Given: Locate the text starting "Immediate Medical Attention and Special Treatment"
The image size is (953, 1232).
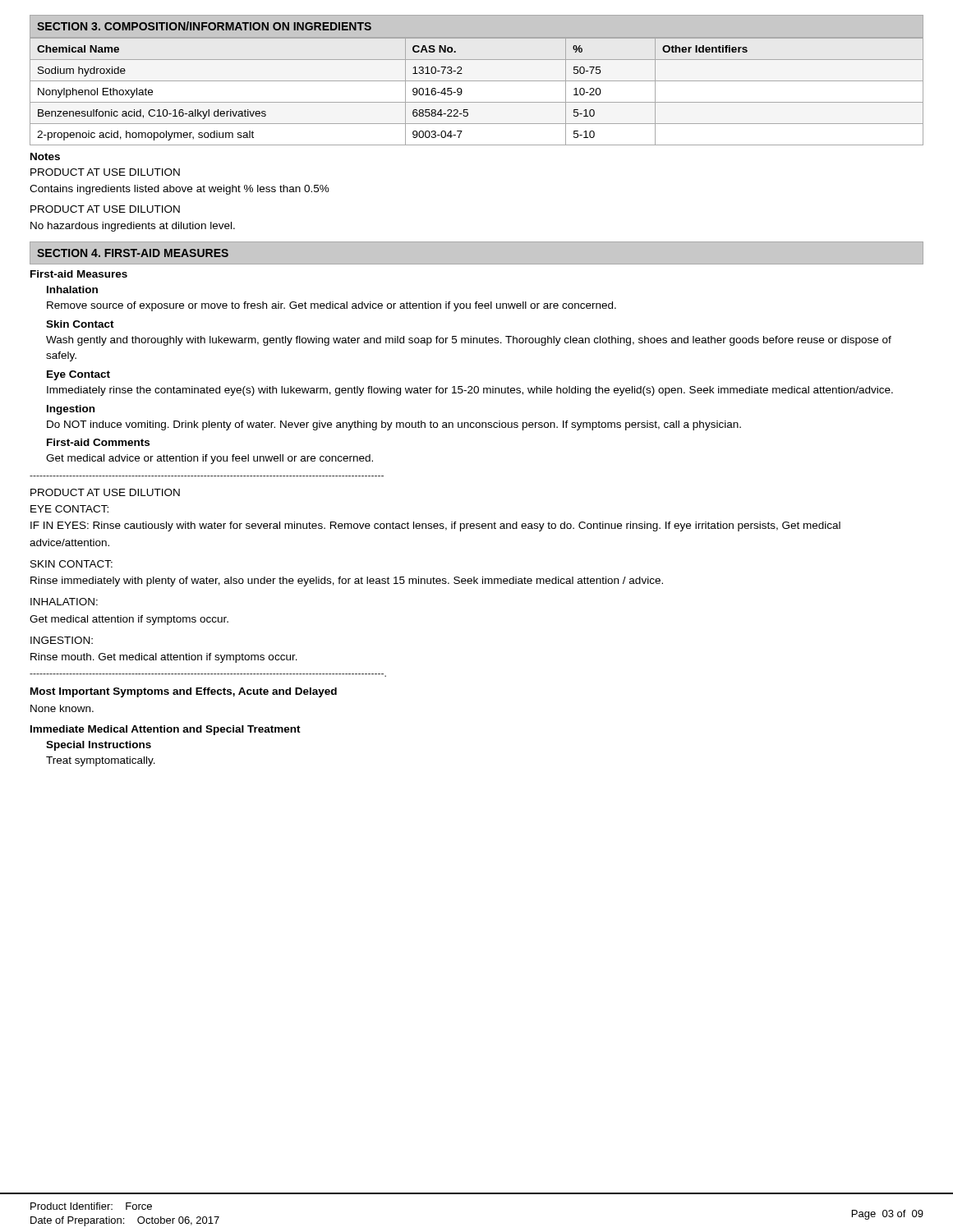Looking at the screenshot, I should [165, 729].
